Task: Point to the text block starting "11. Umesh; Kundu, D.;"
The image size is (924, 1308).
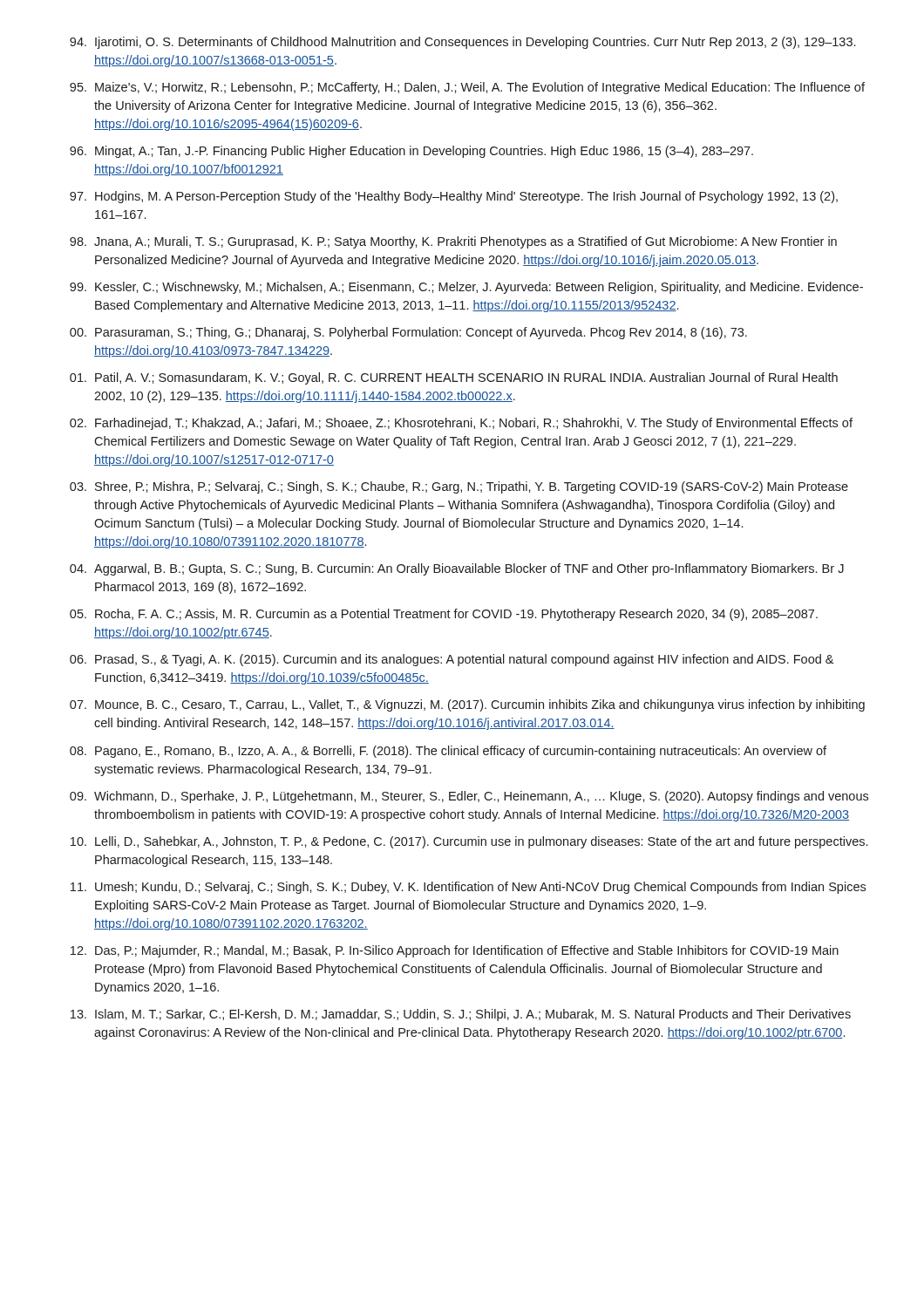Action: coord(462,905)
